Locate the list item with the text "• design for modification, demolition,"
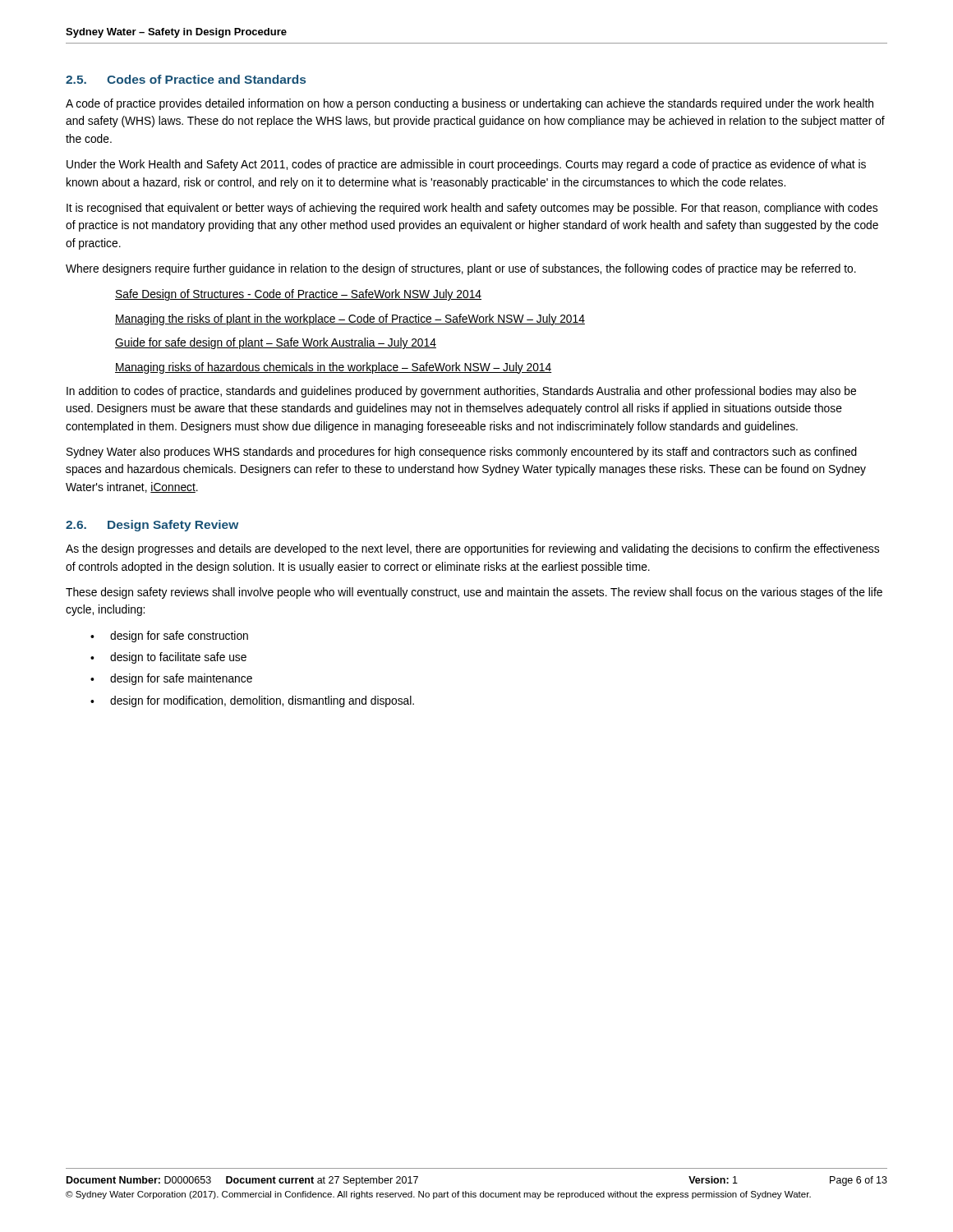This screenshot has width=953, height=1232. [x=253, y=701]
